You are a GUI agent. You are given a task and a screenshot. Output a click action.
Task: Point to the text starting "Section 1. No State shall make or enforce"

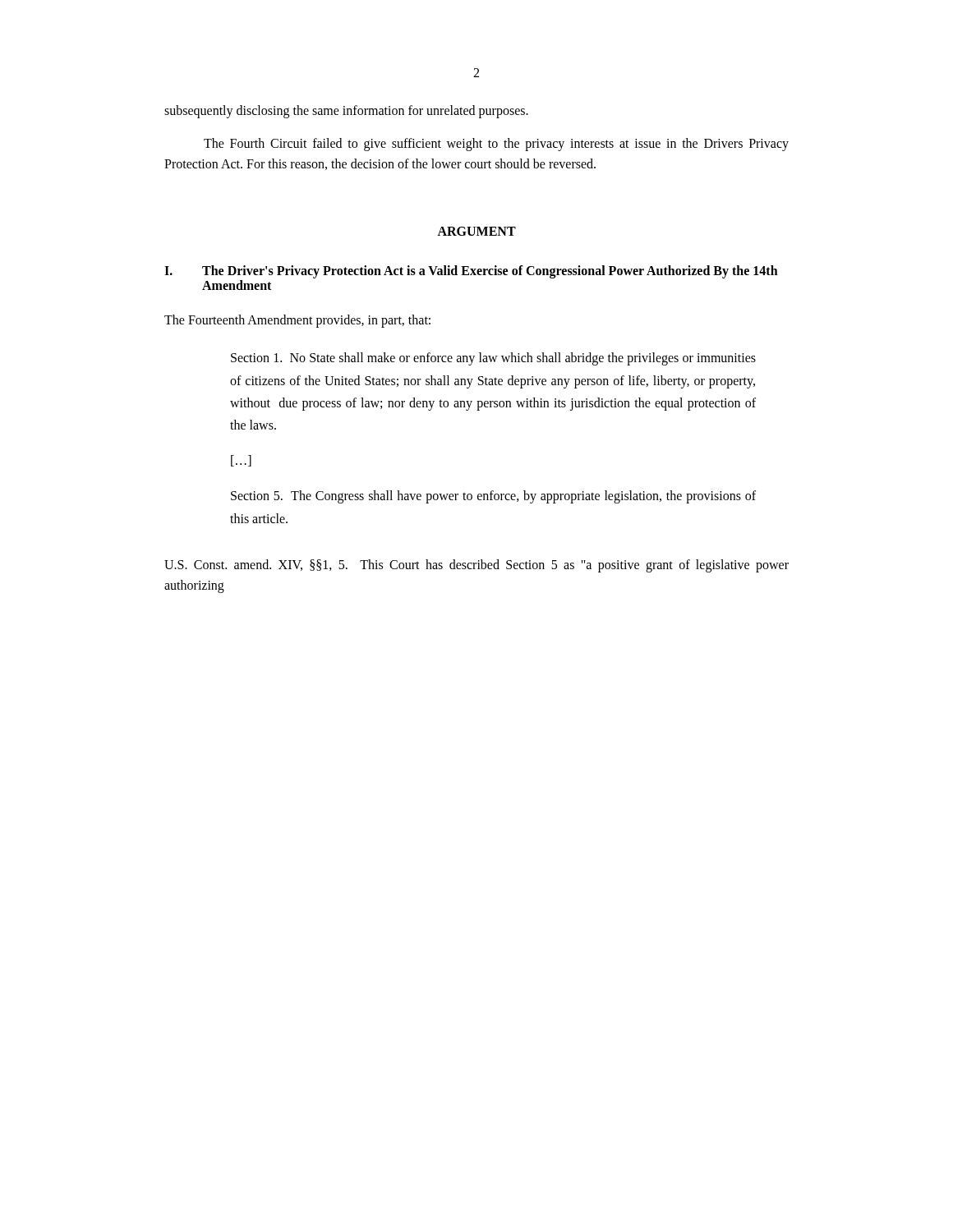493,391
